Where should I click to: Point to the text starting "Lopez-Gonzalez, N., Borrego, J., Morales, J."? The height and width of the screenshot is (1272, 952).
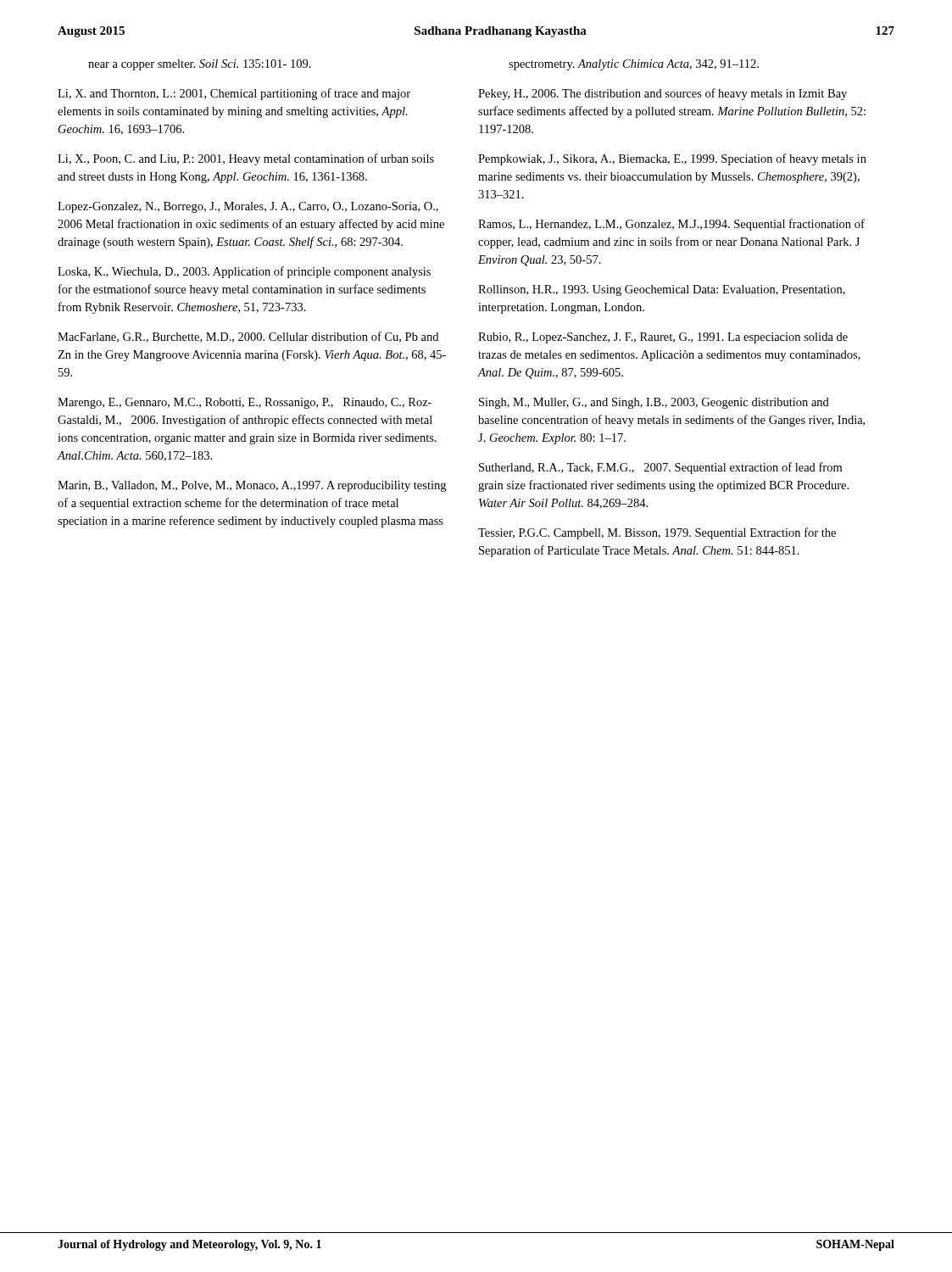coord(253,224)
